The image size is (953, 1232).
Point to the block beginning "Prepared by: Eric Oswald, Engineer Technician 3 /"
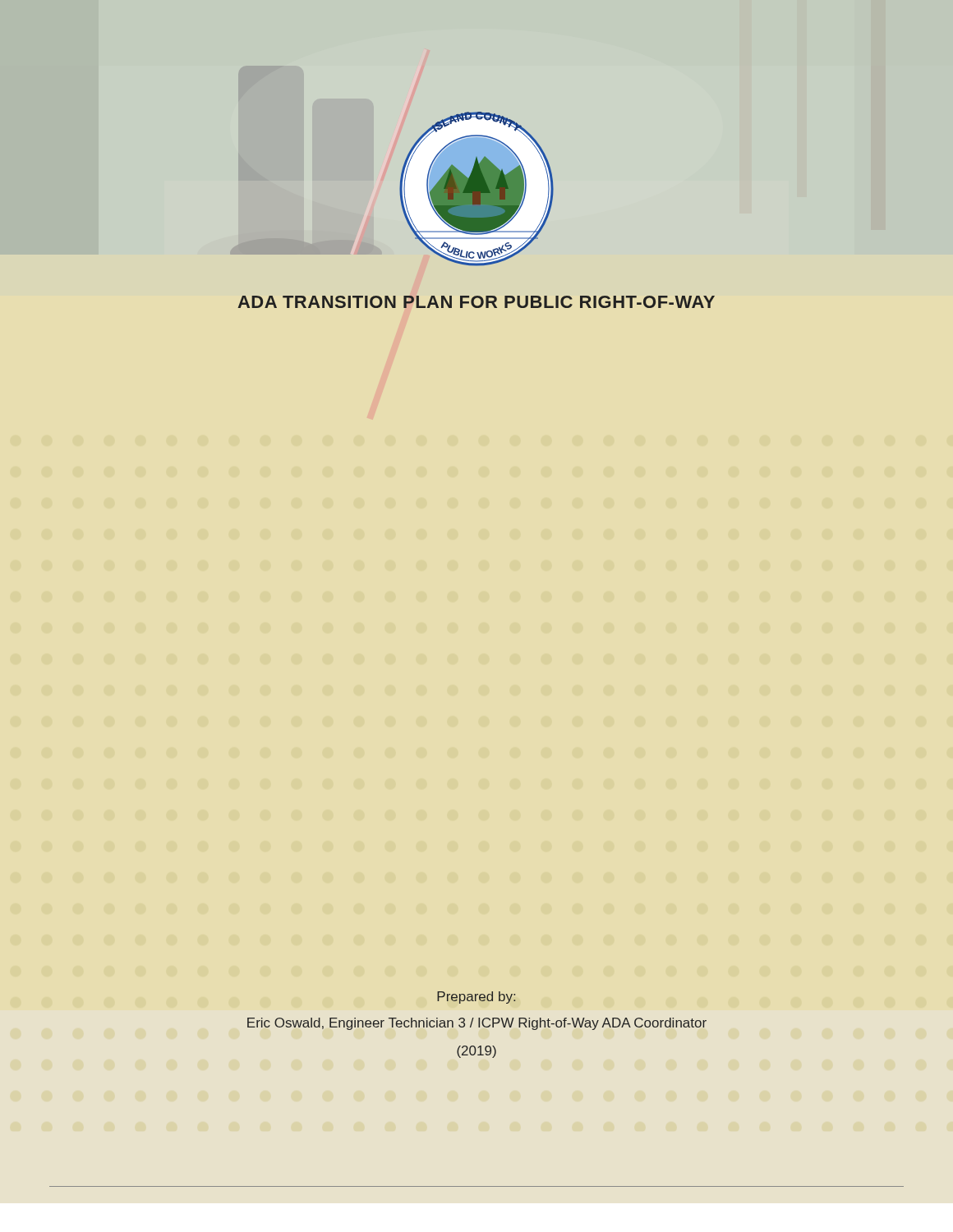click(x=476, y=1024)
